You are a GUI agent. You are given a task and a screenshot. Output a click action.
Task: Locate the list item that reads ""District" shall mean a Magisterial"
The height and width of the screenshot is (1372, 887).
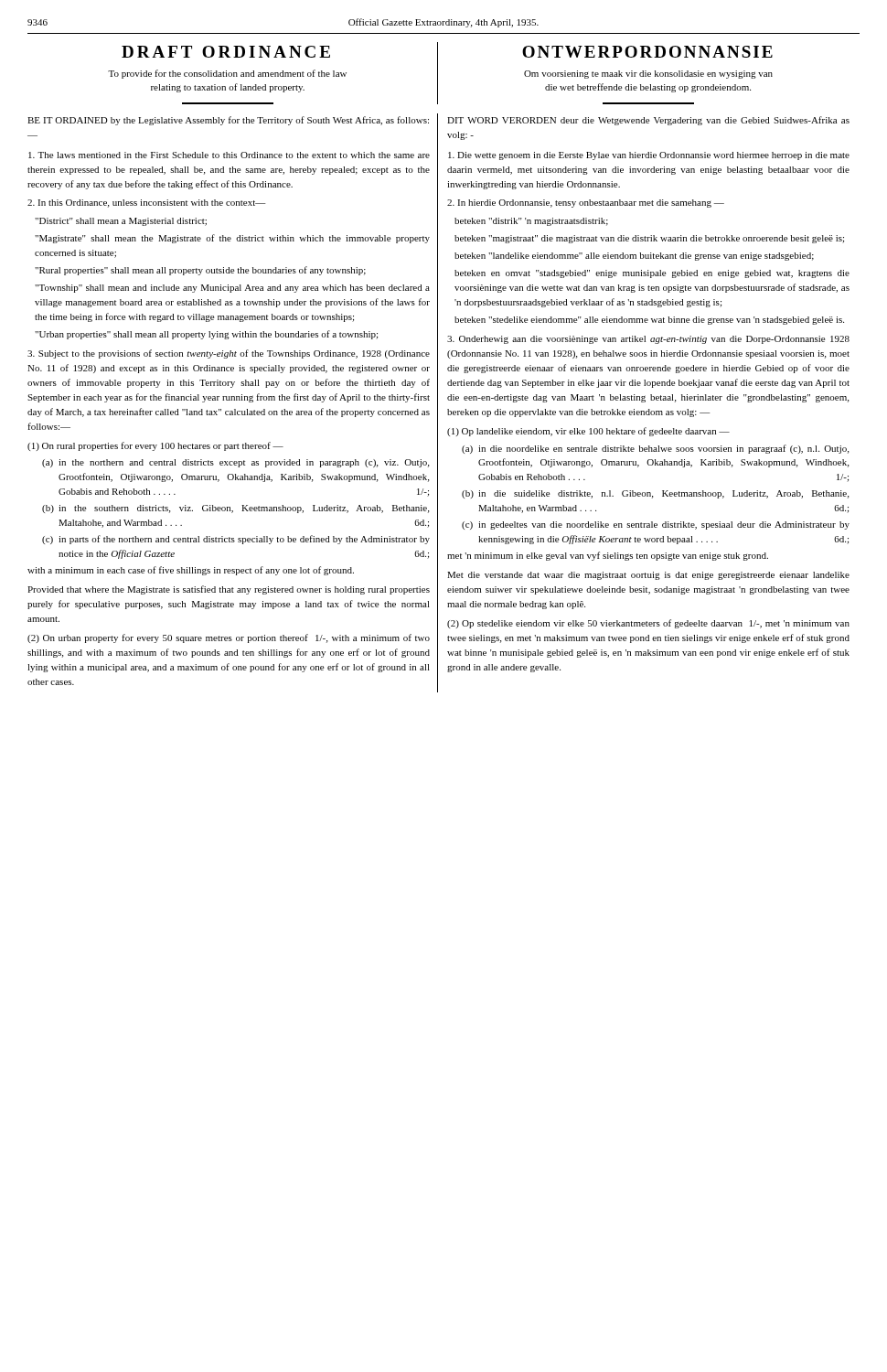pyautogui.click(x=121, y=221)
